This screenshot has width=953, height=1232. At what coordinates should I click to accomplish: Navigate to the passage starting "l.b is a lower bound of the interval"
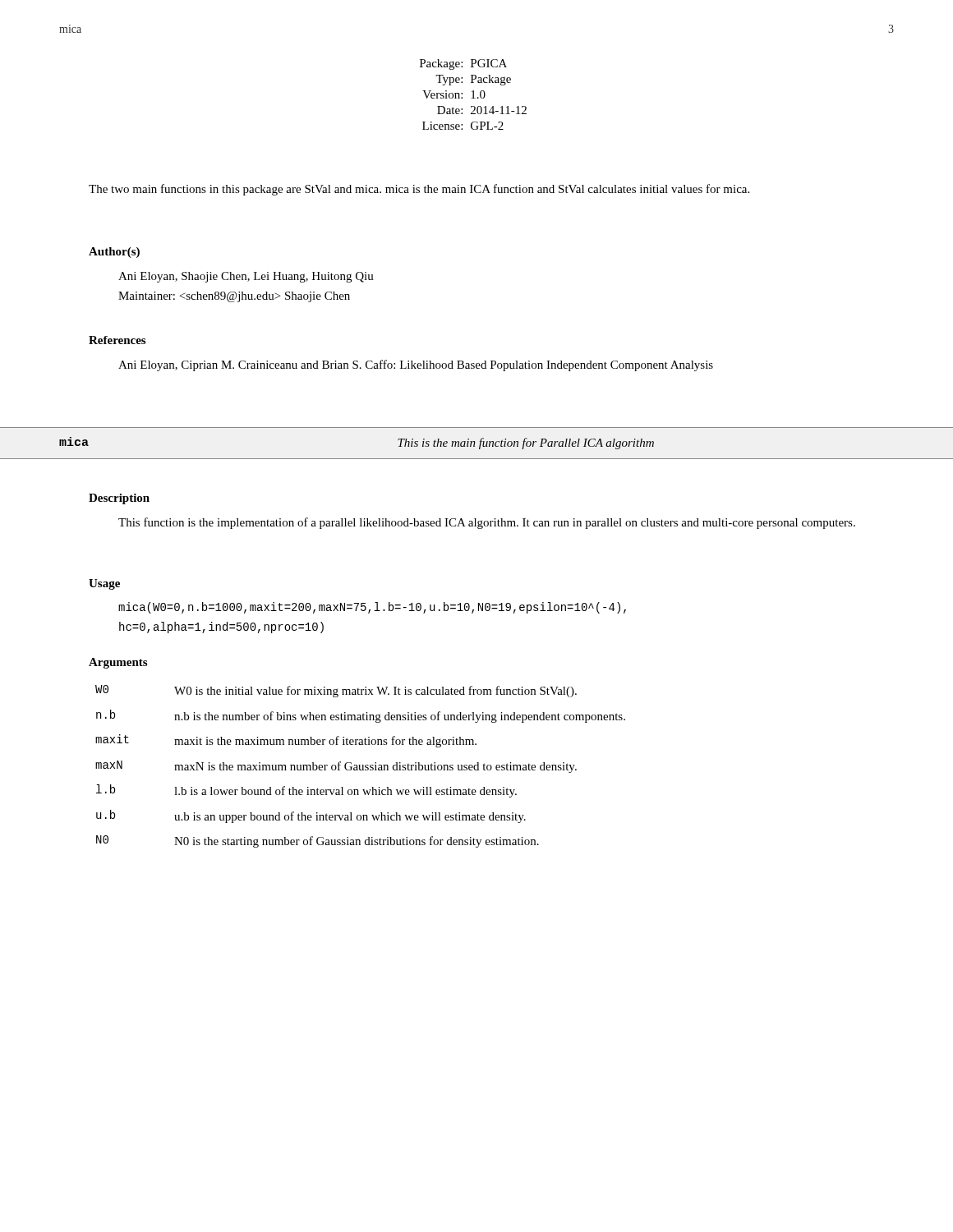pos(346,791)
